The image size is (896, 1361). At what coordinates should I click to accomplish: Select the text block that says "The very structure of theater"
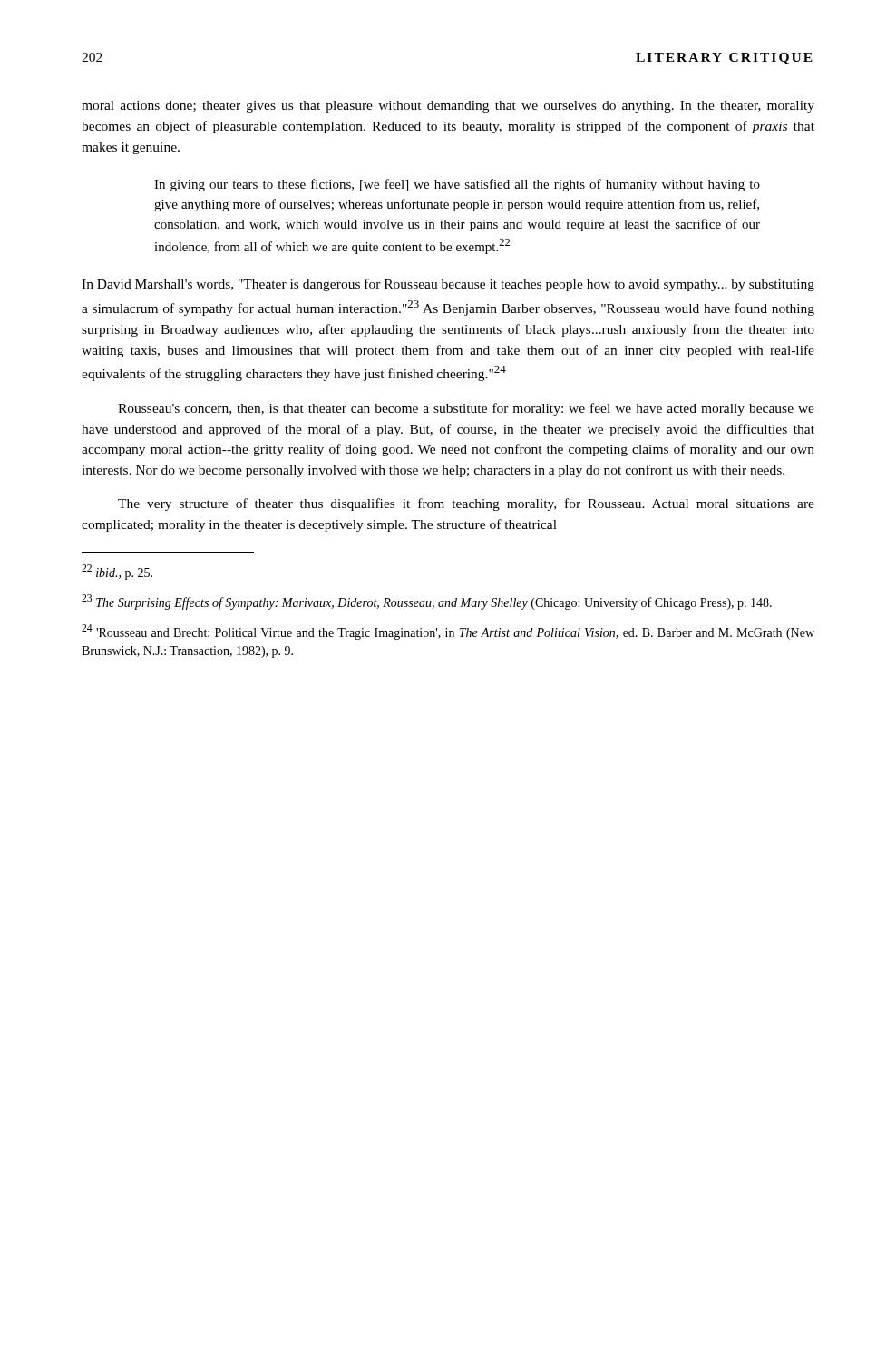[448, 514]
